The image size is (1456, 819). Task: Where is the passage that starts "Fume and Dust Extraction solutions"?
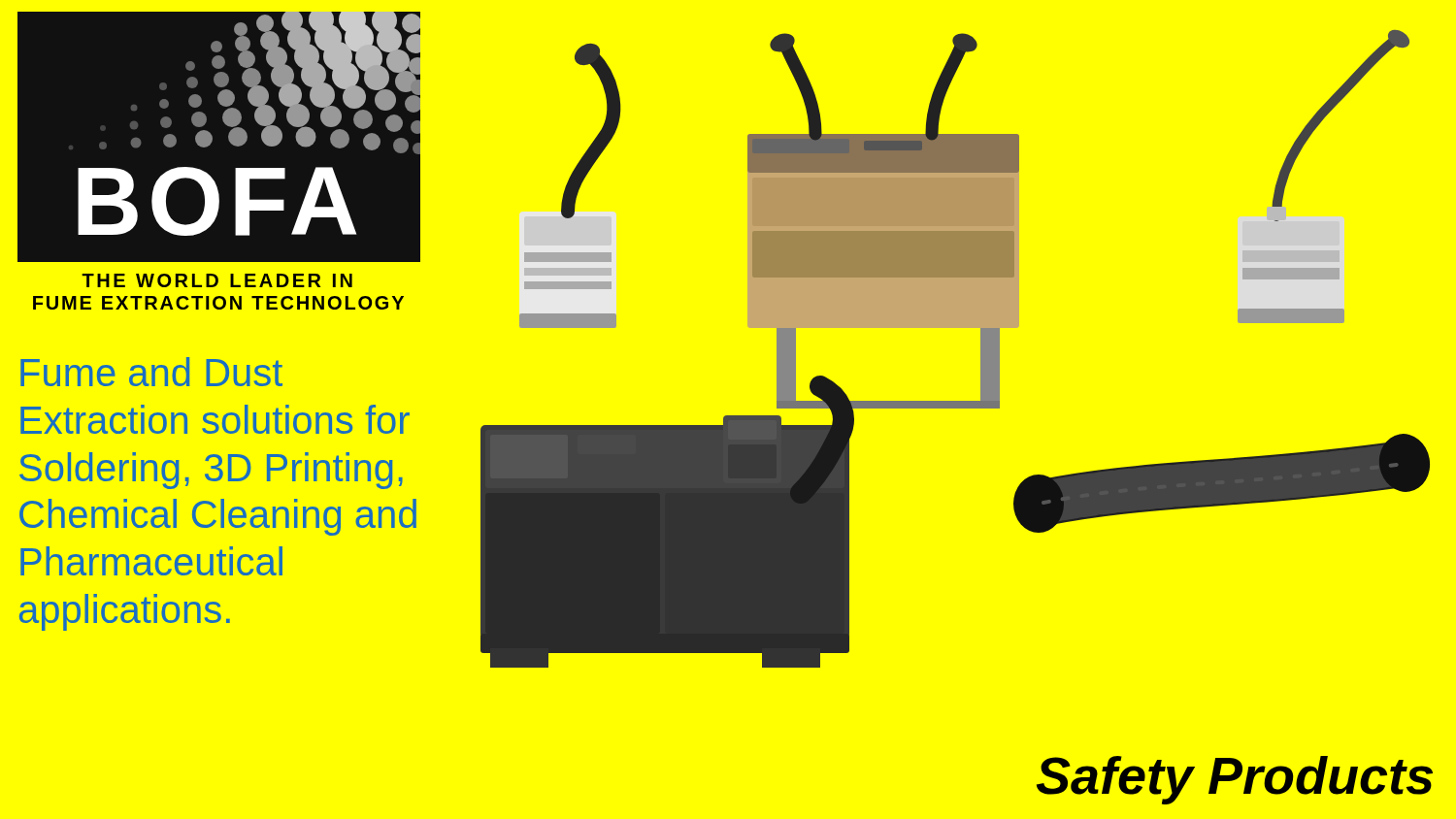click(x=226, y=491)
